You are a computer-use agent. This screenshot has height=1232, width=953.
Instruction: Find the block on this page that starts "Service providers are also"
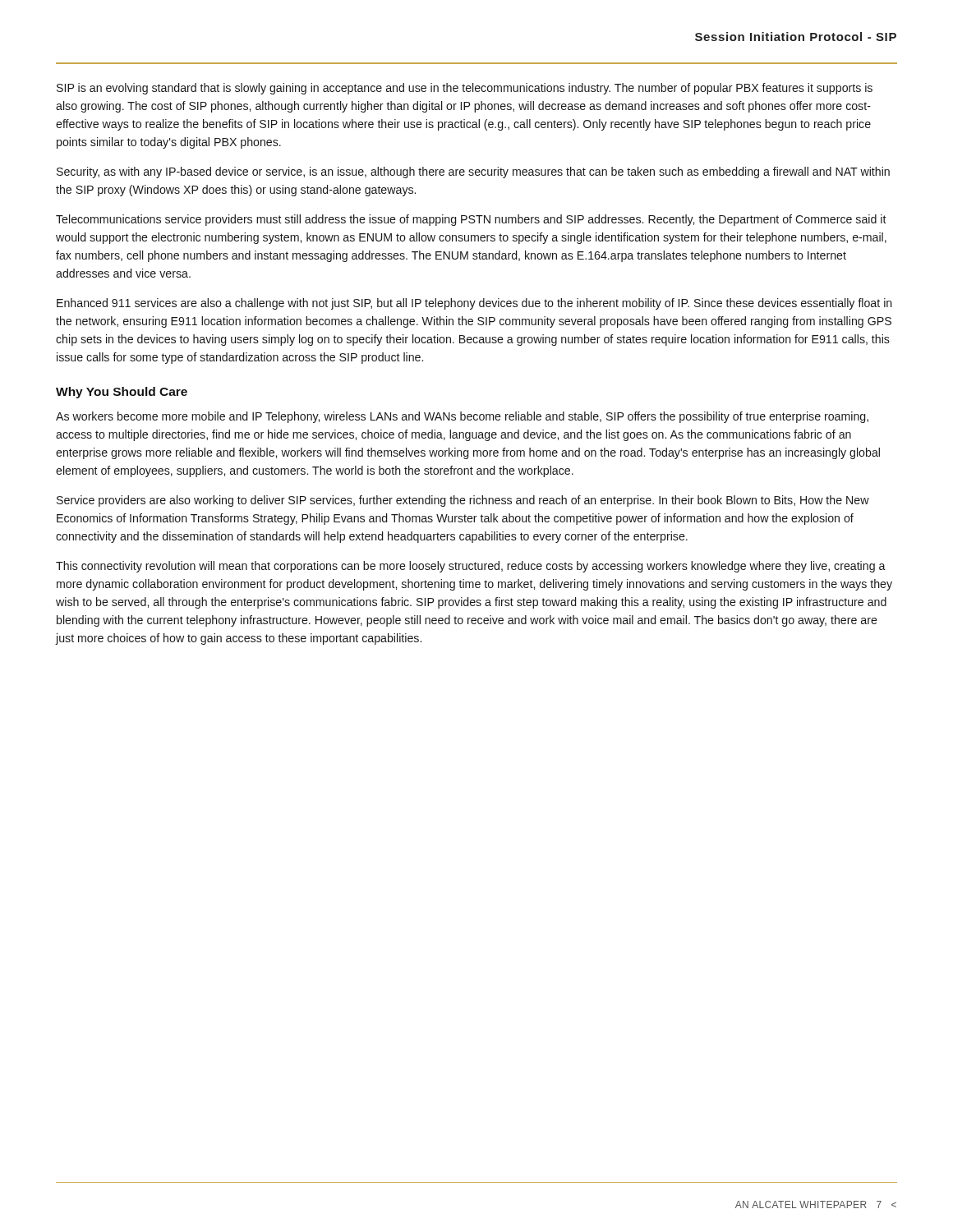pos(462,518)
